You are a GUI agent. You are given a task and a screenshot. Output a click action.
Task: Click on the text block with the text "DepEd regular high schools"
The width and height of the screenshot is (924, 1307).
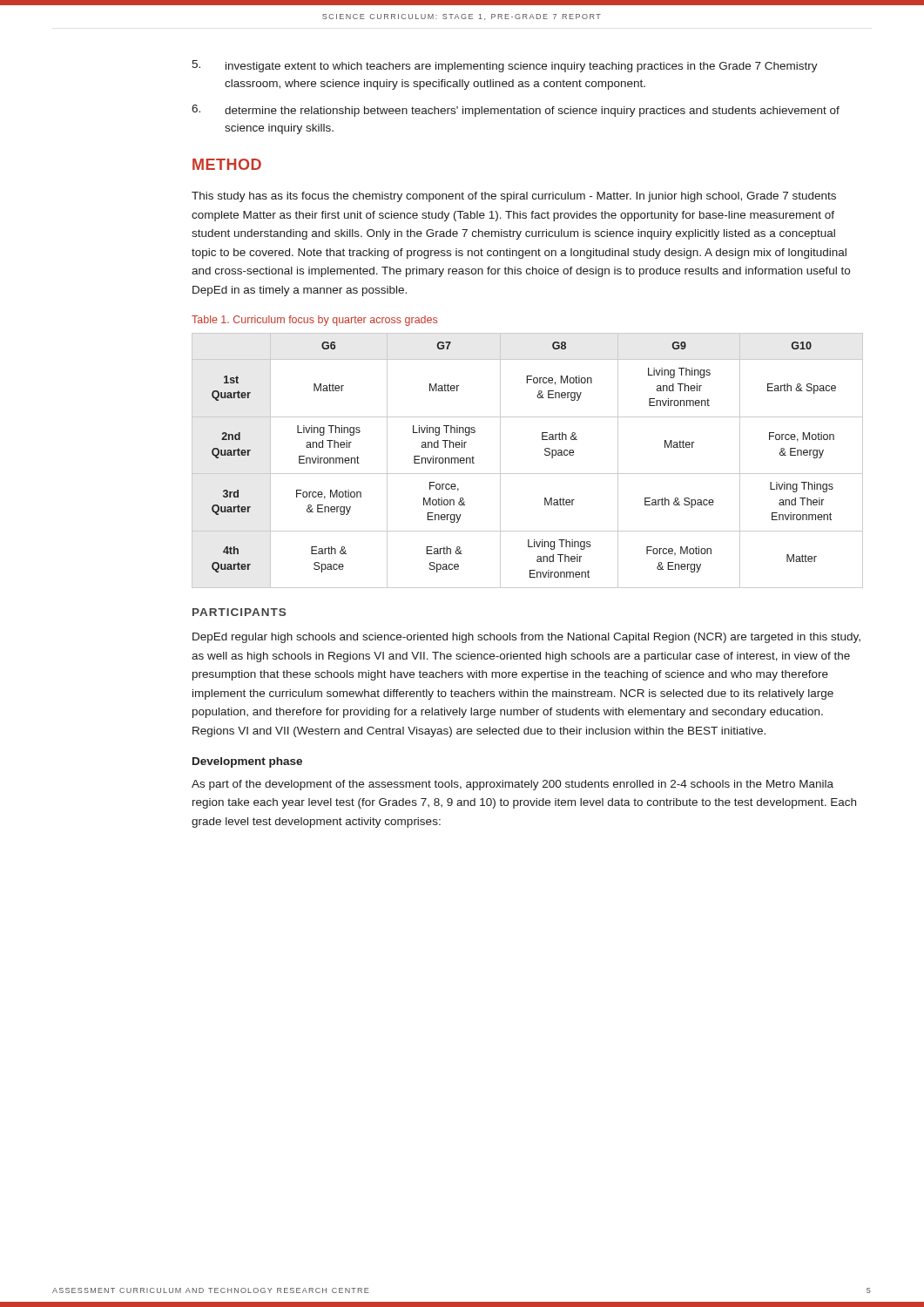(x=526, y=684)
